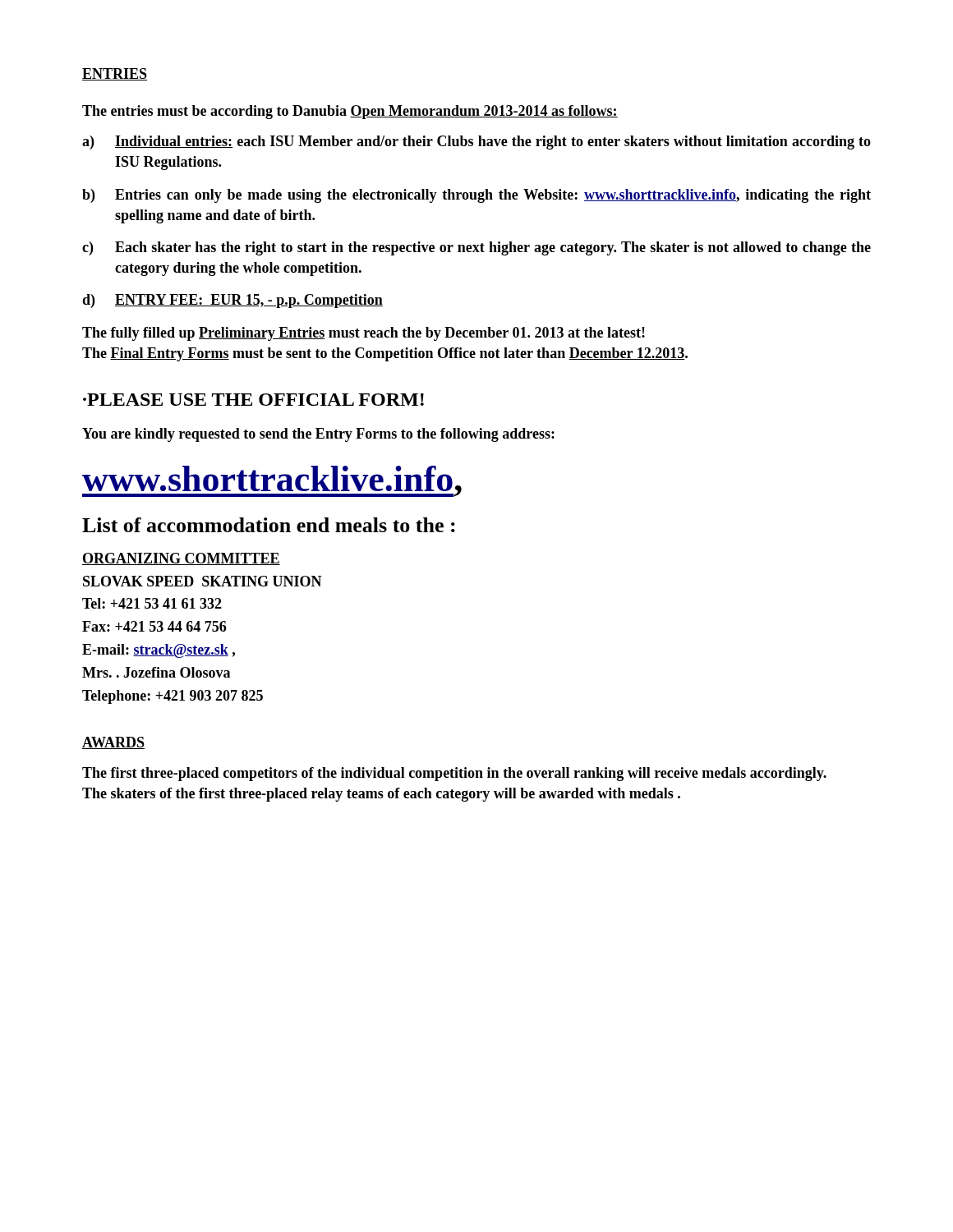Select the text block that reads "ORGANIZING COMMITTEE SLOVAK SPEED SKATING"
Viewport: 953px width, 1232px height.
point(202,627)
